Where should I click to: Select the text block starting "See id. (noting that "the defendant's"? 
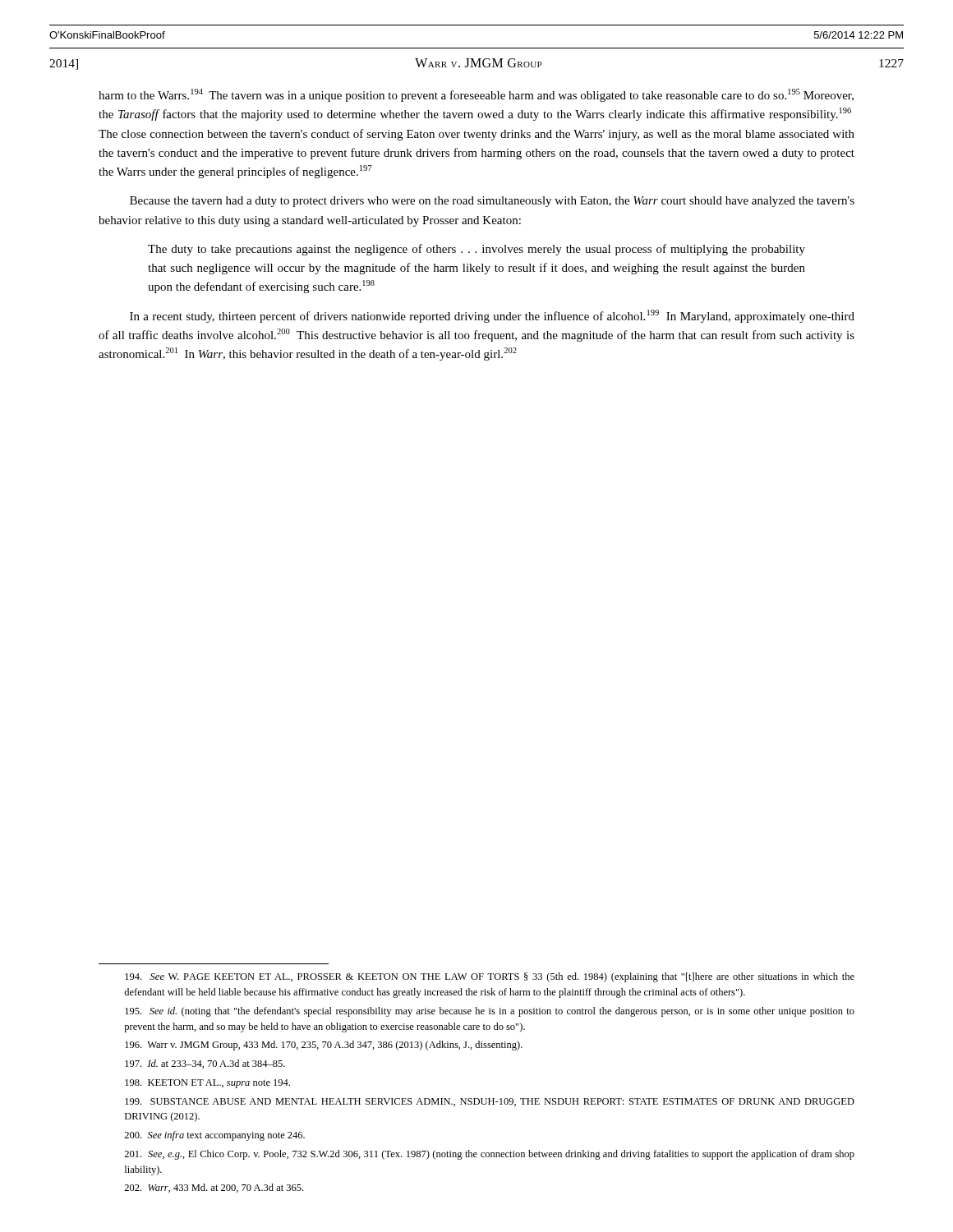[x=476, y=1019]
